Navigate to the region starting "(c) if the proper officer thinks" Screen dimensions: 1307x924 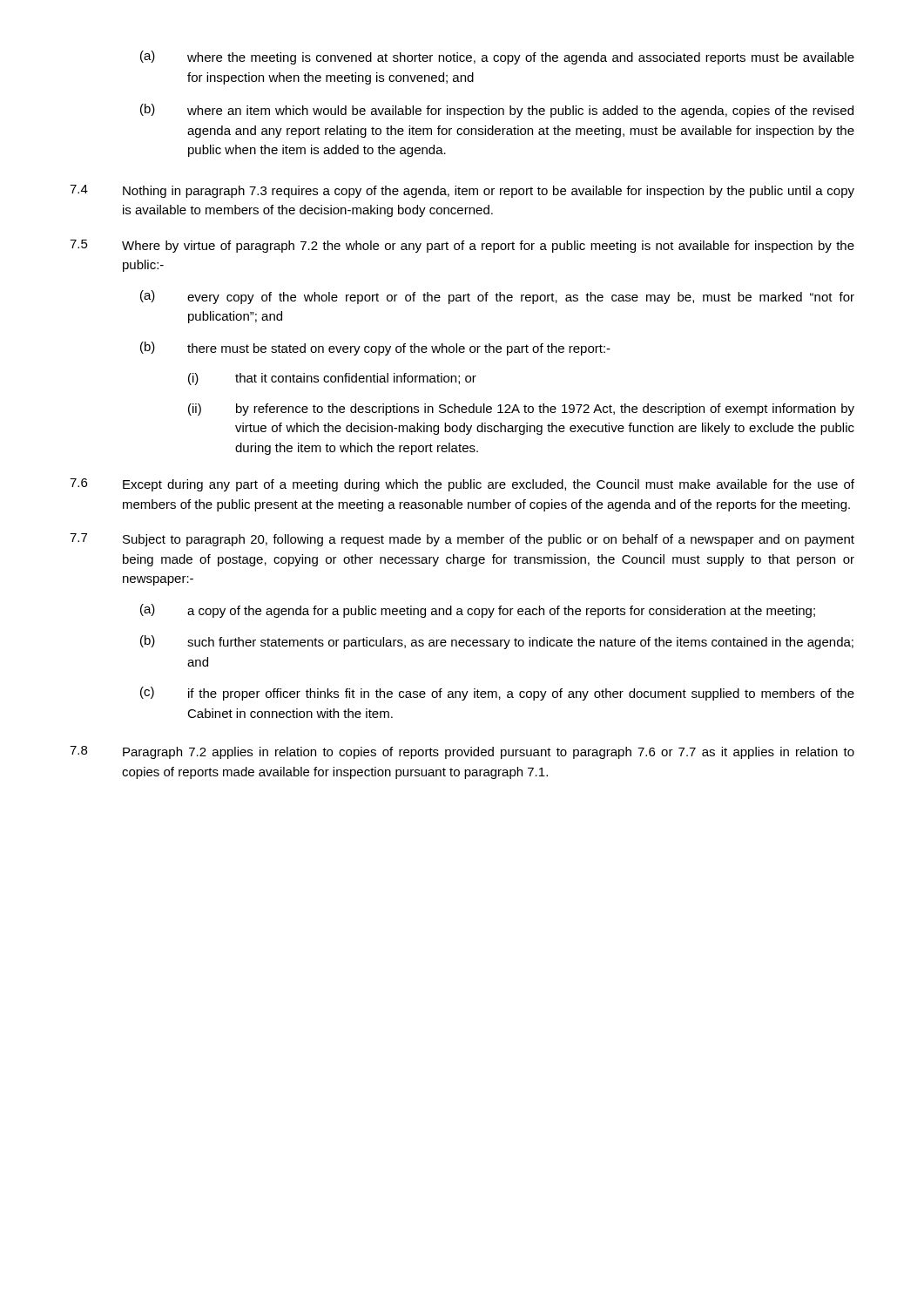497,704
